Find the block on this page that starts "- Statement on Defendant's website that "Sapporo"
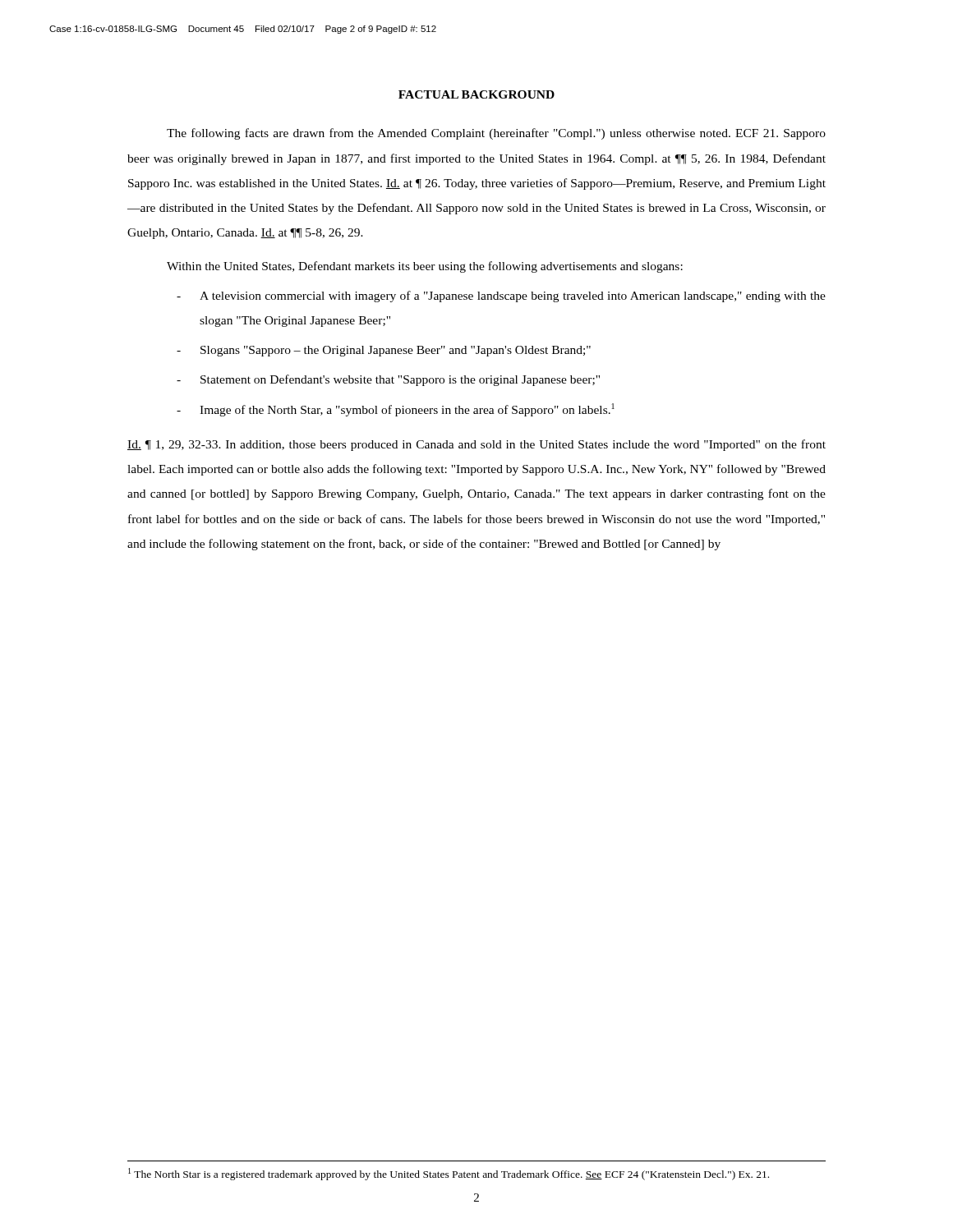The width and height of the screenshot is (953, 1232). pyautogui.click(x=501, y=380)
